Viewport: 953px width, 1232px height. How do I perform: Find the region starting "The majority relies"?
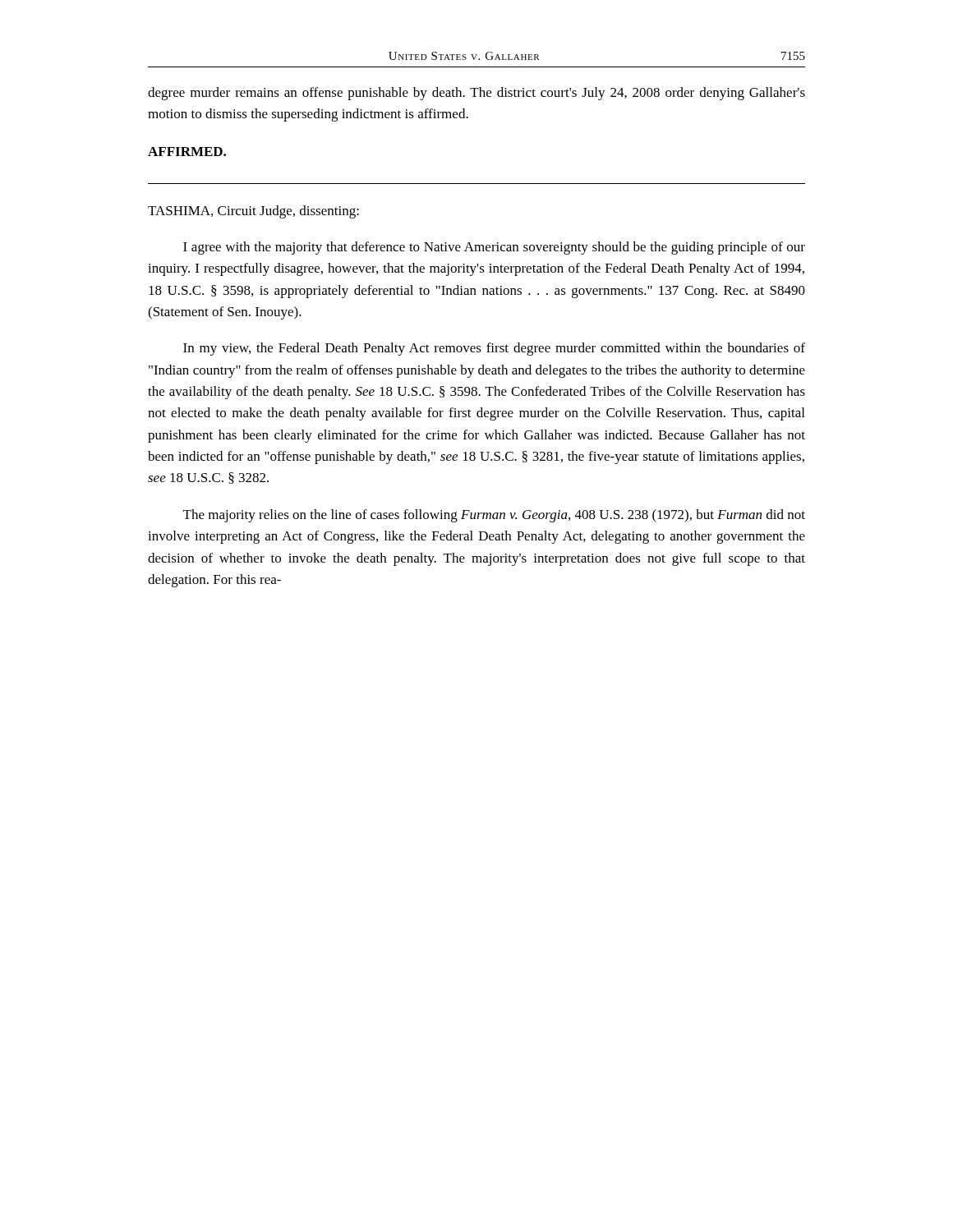[476, 547]
